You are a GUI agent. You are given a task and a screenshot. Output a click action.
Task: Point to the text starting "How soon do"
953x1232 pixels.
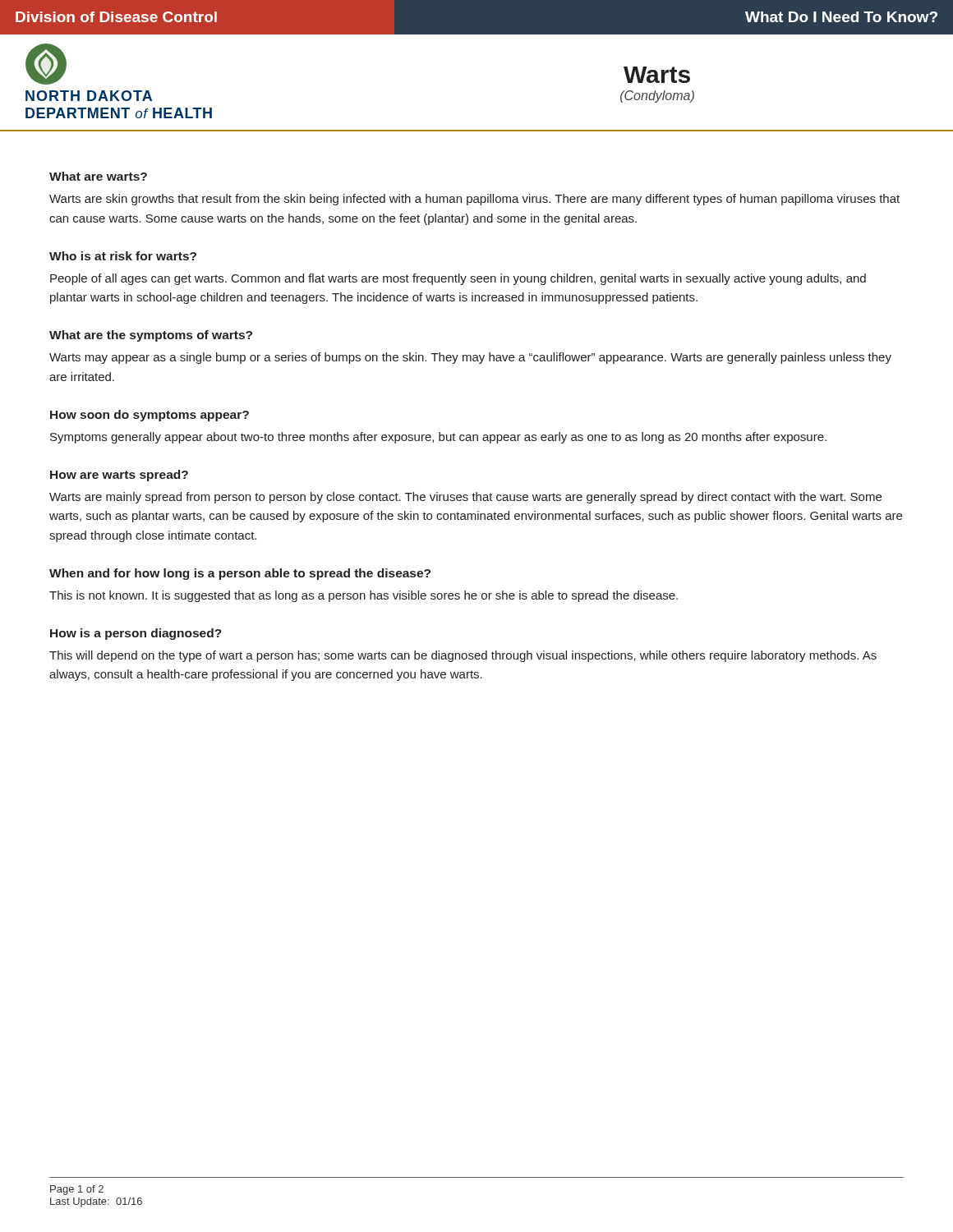click(149, 414)
